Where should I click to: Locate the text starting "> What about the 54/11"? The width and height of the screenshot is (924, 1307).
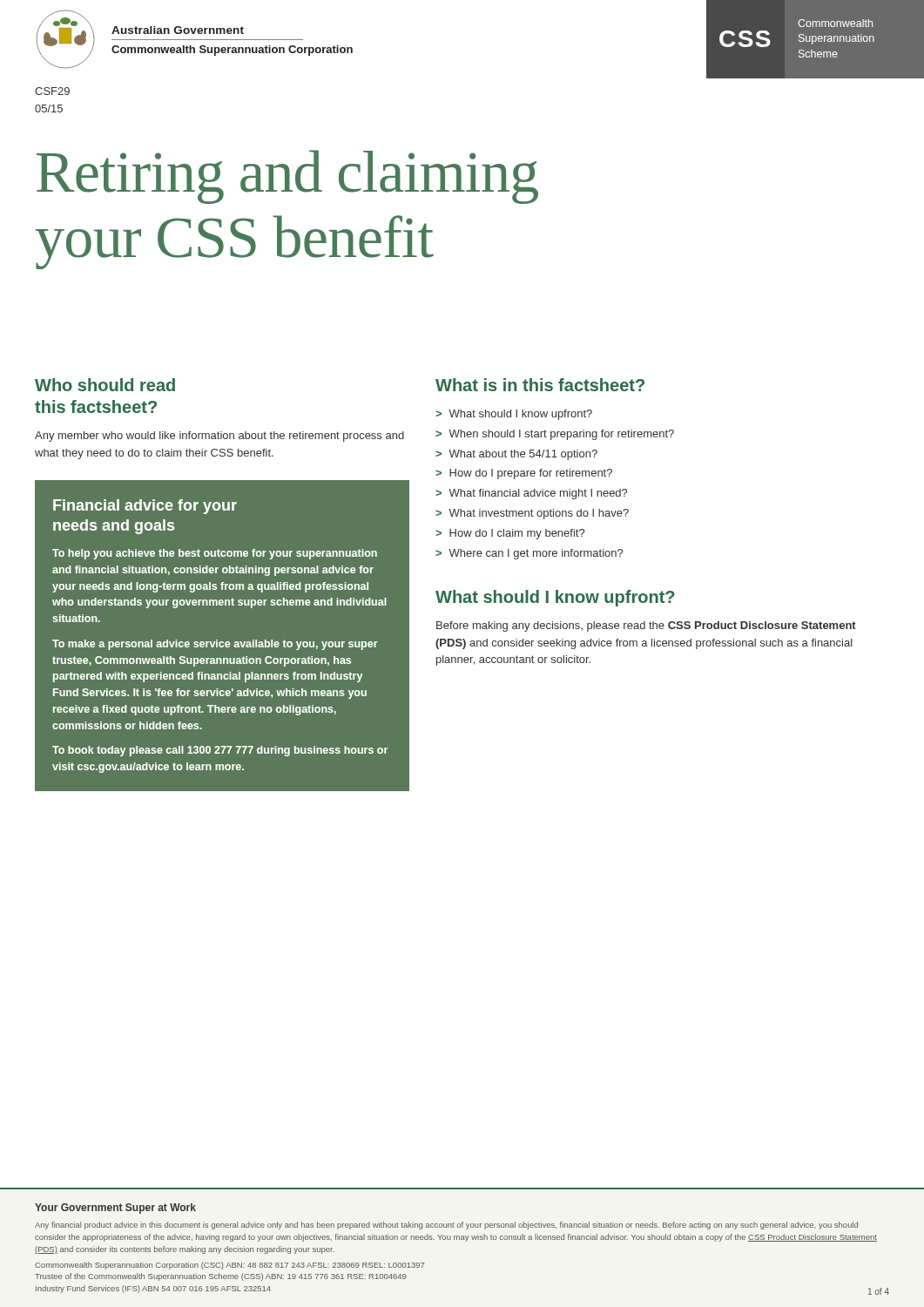tap(517, 454)
